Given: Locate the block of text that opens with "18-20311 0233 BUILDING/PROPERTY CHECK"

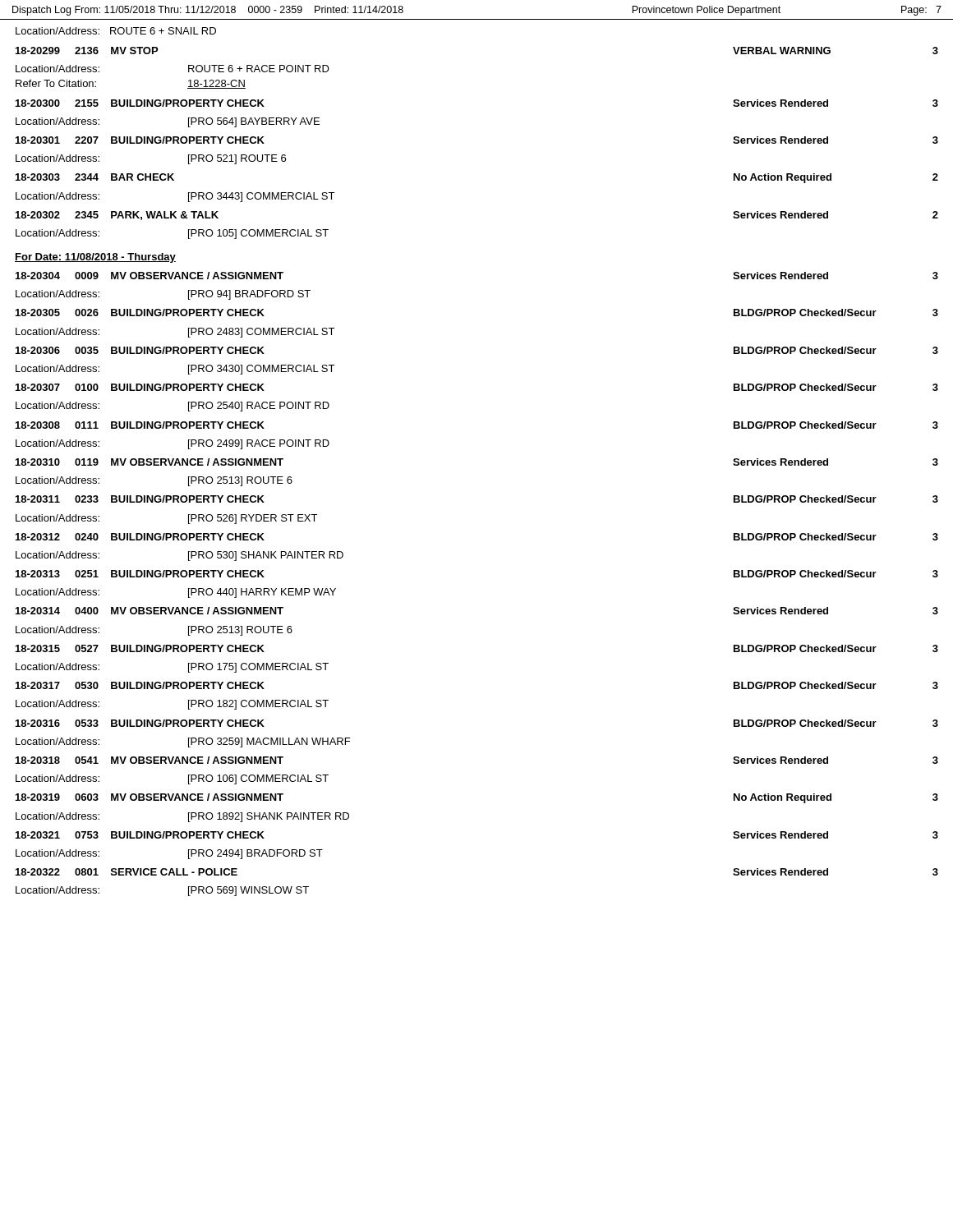Looking at the screenshot, I should pos(37,499).
